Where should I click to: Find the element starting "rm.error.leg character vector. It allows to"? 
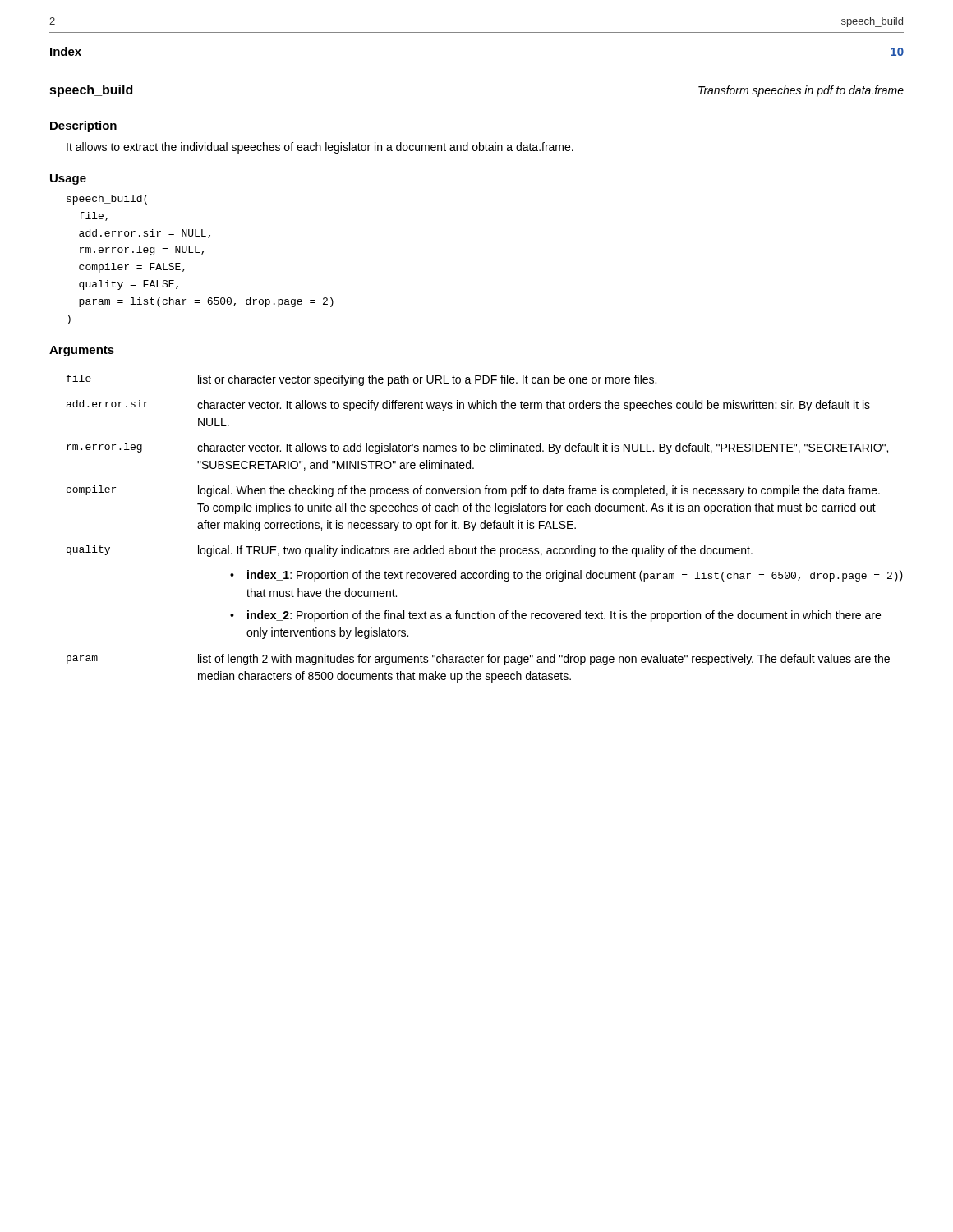click(476, 458)
